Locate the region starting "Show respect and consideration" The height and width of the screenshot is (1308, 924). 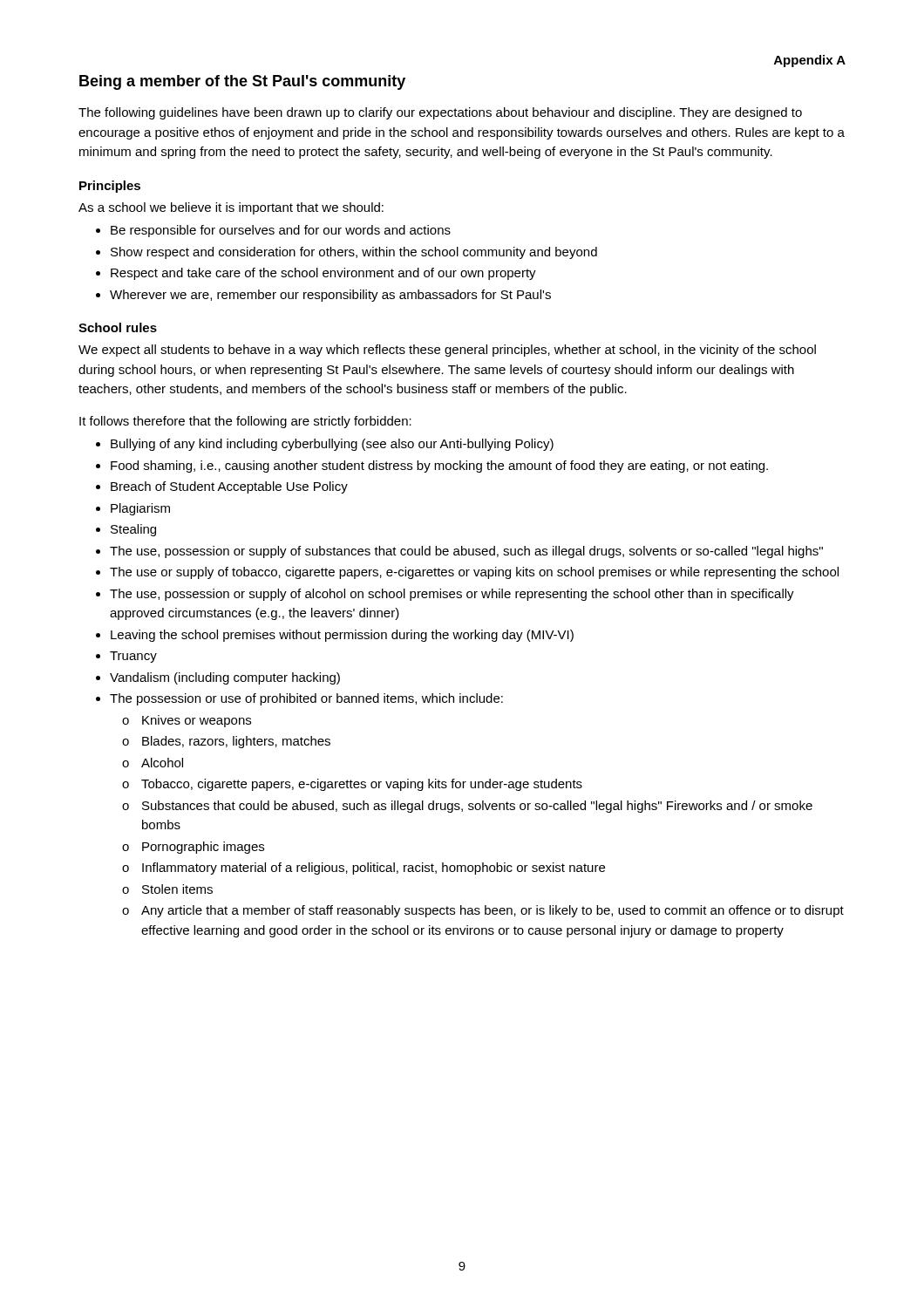pos(354,251)
